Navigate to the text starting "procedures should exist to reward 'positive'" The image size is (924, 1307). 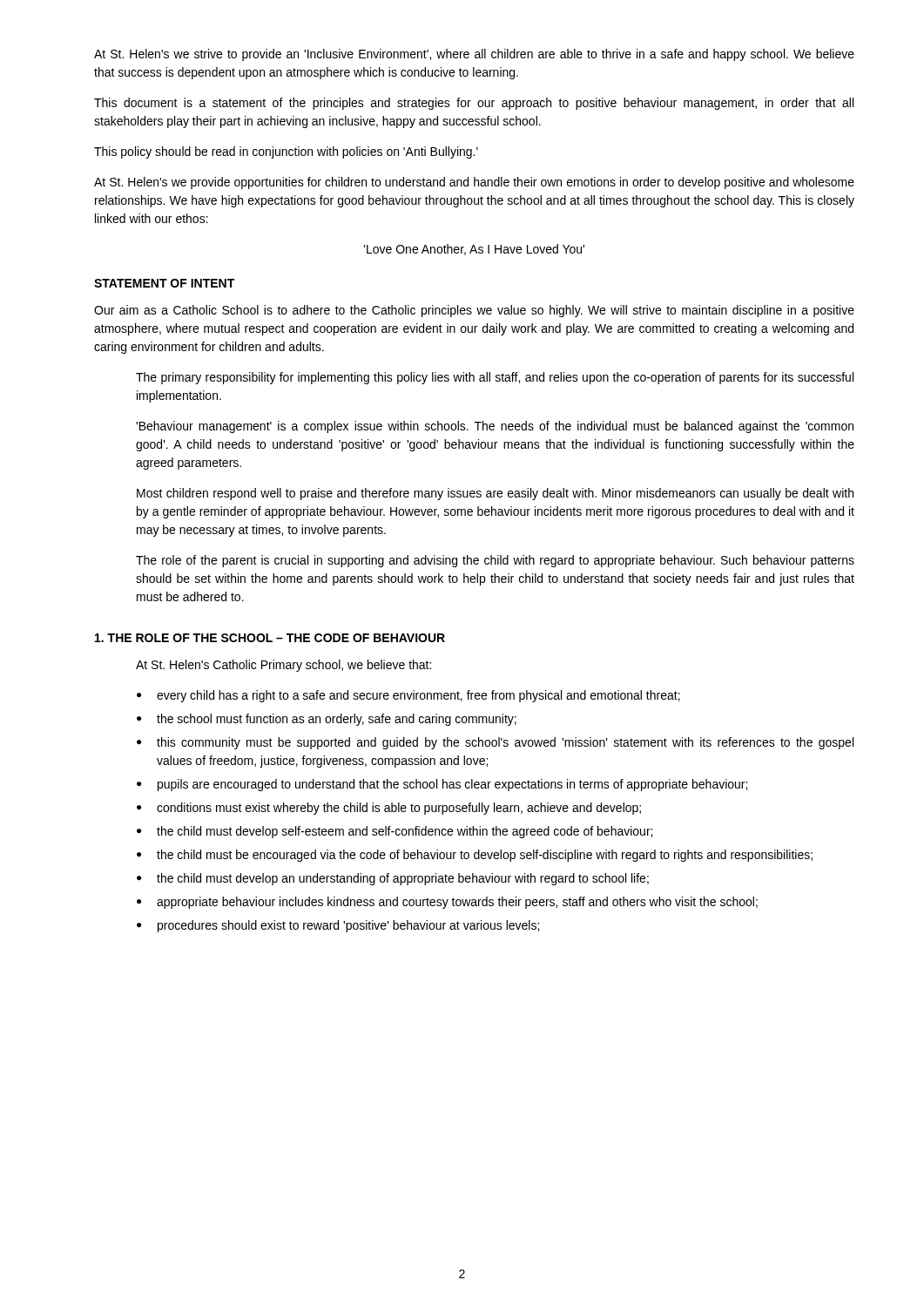pos(495,926)
